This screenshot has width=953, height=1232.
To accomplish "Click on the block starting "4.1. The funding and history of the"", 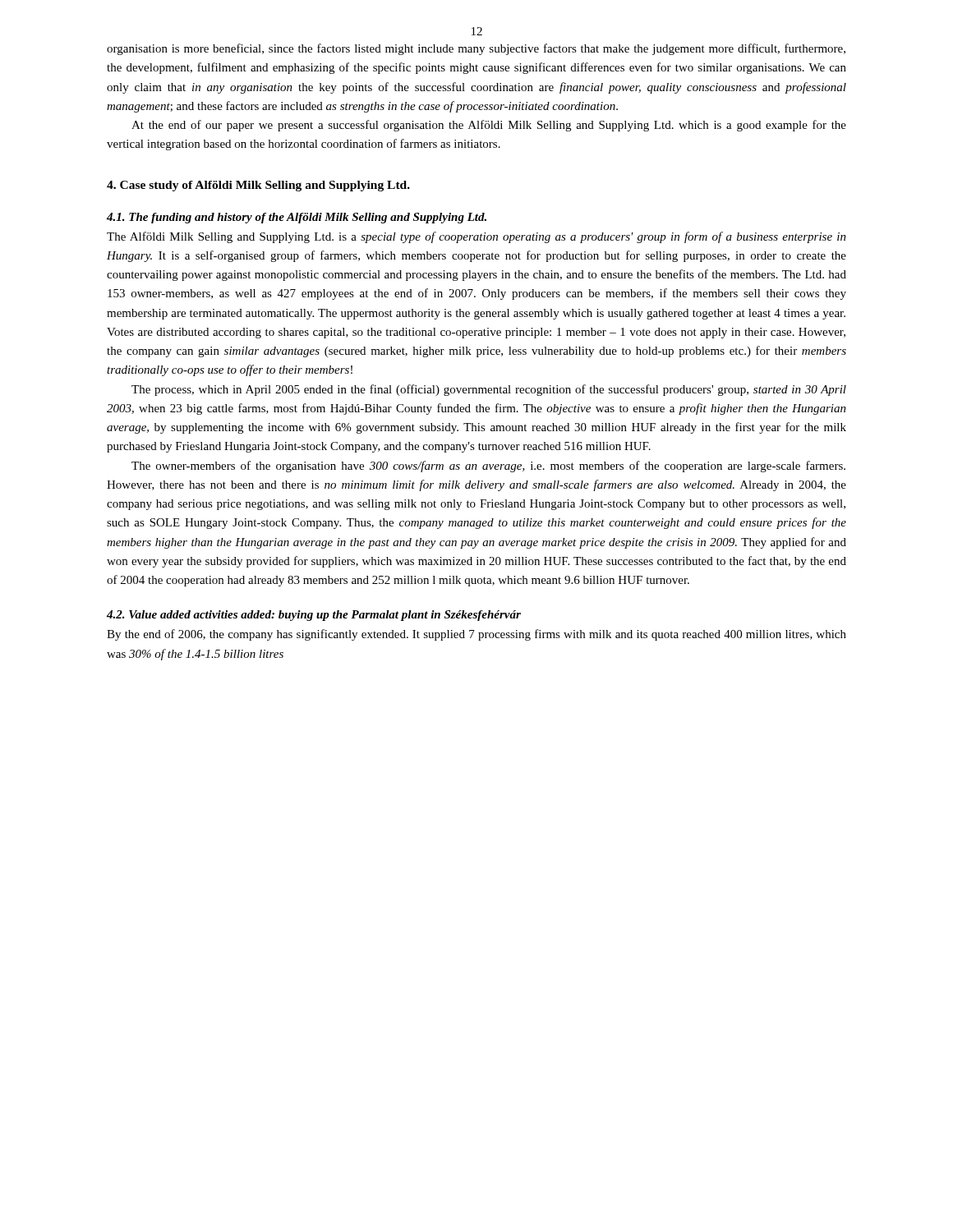I will (x=297, y=216).
